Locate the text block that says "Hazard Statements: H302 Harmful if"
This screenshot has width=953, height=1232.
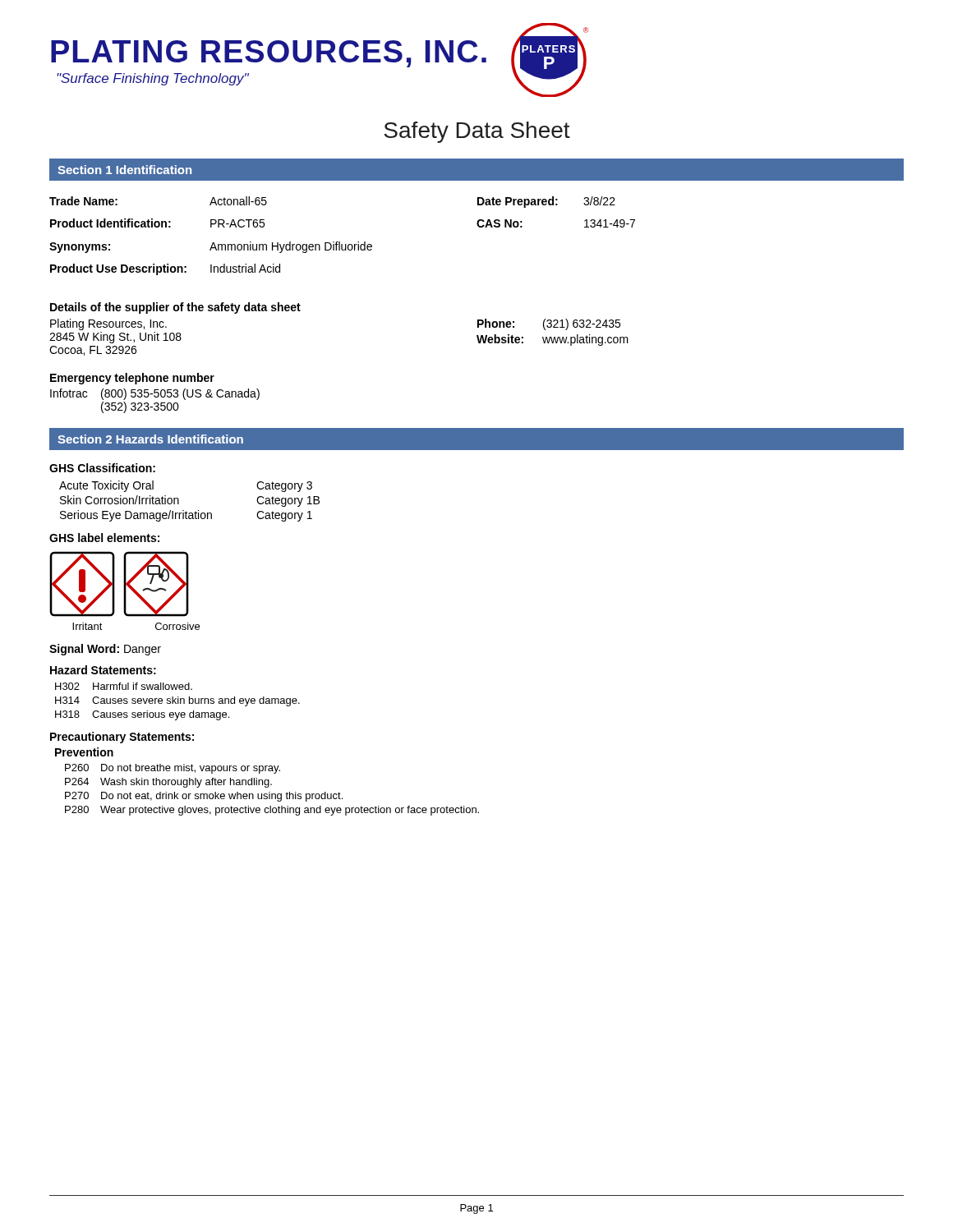point(103,670)
